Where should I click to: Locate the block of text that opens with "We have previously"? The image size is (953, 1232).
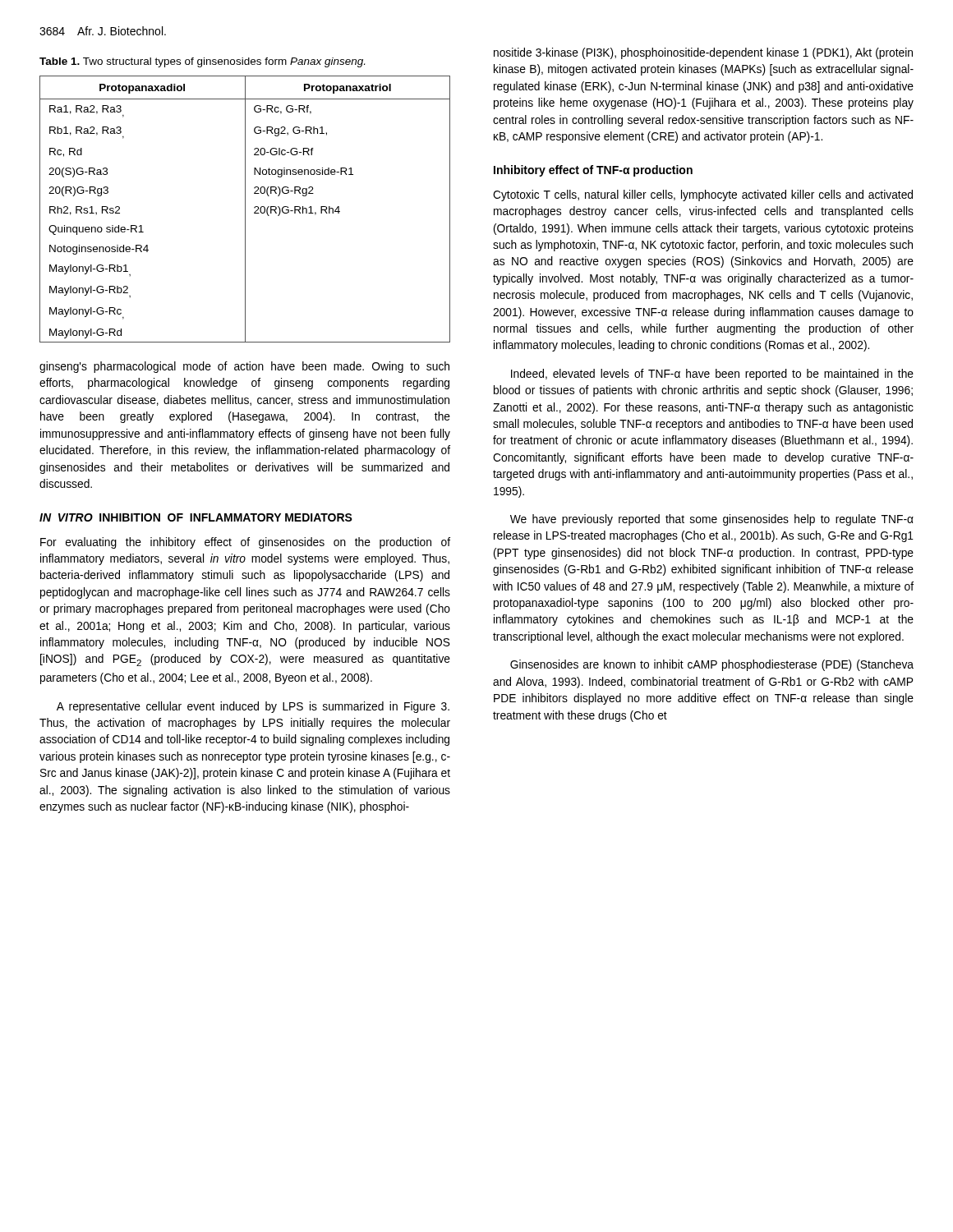coord(703,578)
